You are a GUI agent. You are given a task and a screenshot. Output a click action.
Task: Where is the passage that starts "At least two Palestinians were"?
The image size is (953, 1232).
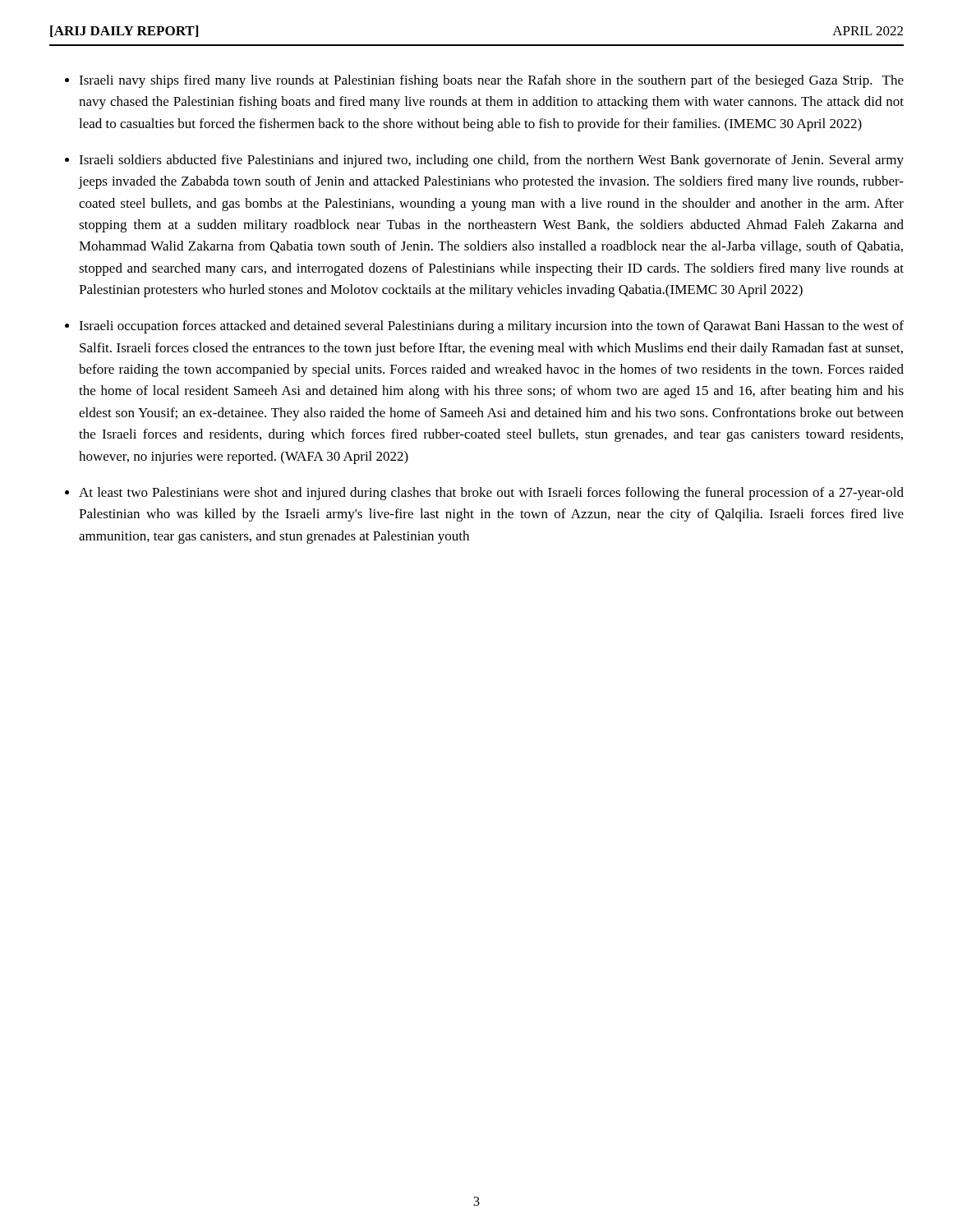(x=491, y=514)
